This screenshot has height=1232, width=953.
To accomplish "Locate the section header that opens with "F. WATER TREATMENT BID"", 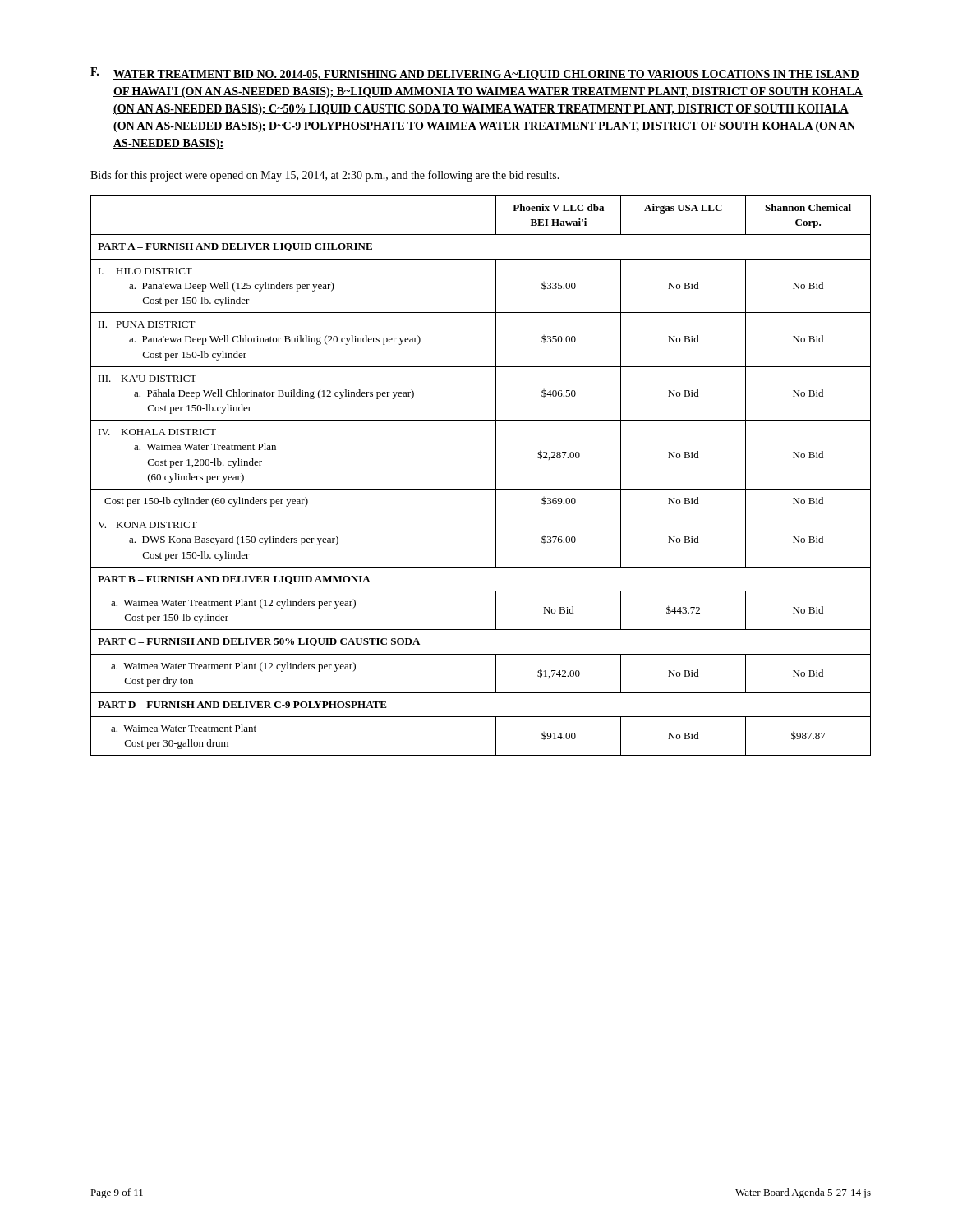I will (481, 109).
